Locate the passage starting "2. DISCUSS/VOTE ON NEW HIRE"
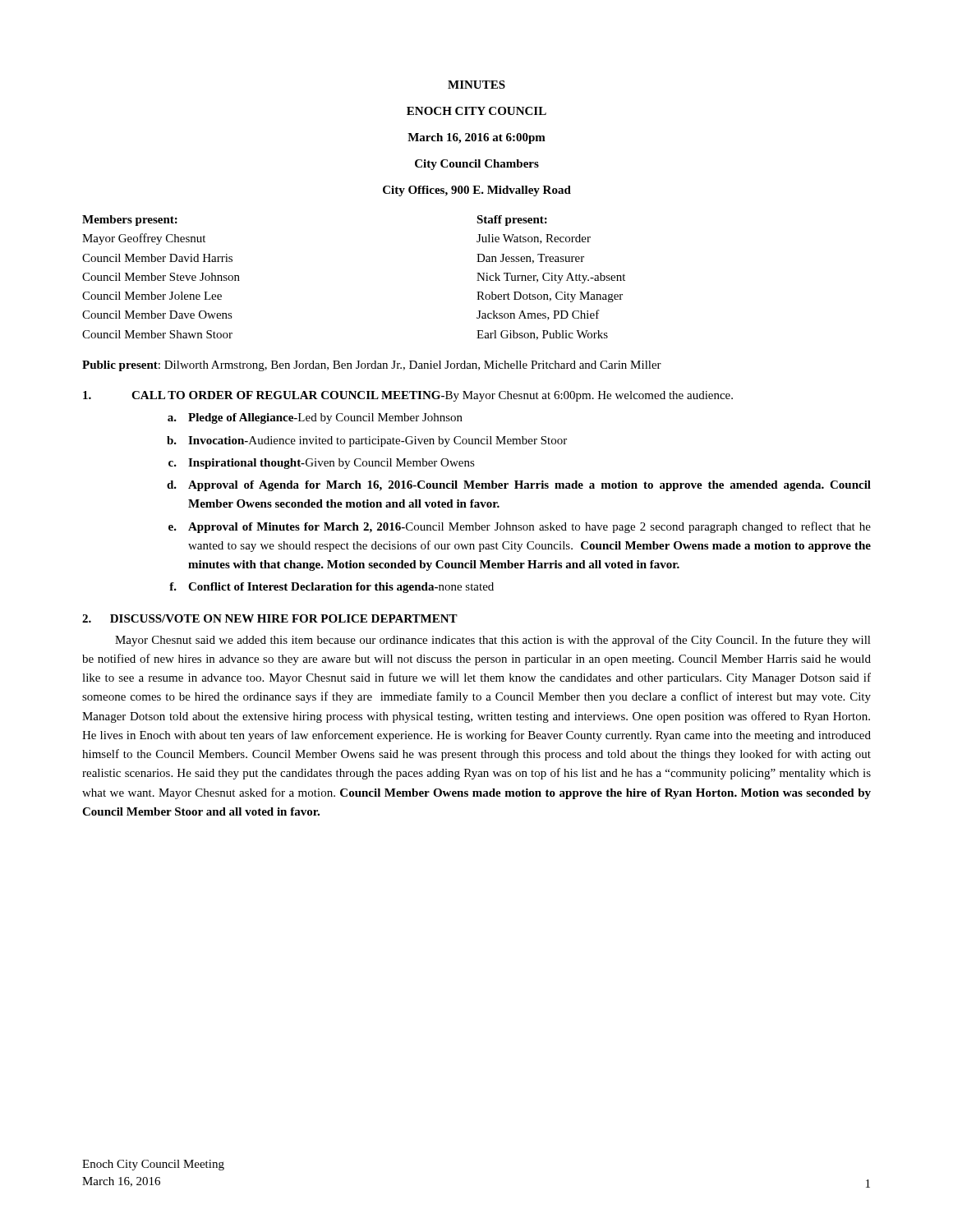Screen dimensions: 1232x953 tap(270, 618)
